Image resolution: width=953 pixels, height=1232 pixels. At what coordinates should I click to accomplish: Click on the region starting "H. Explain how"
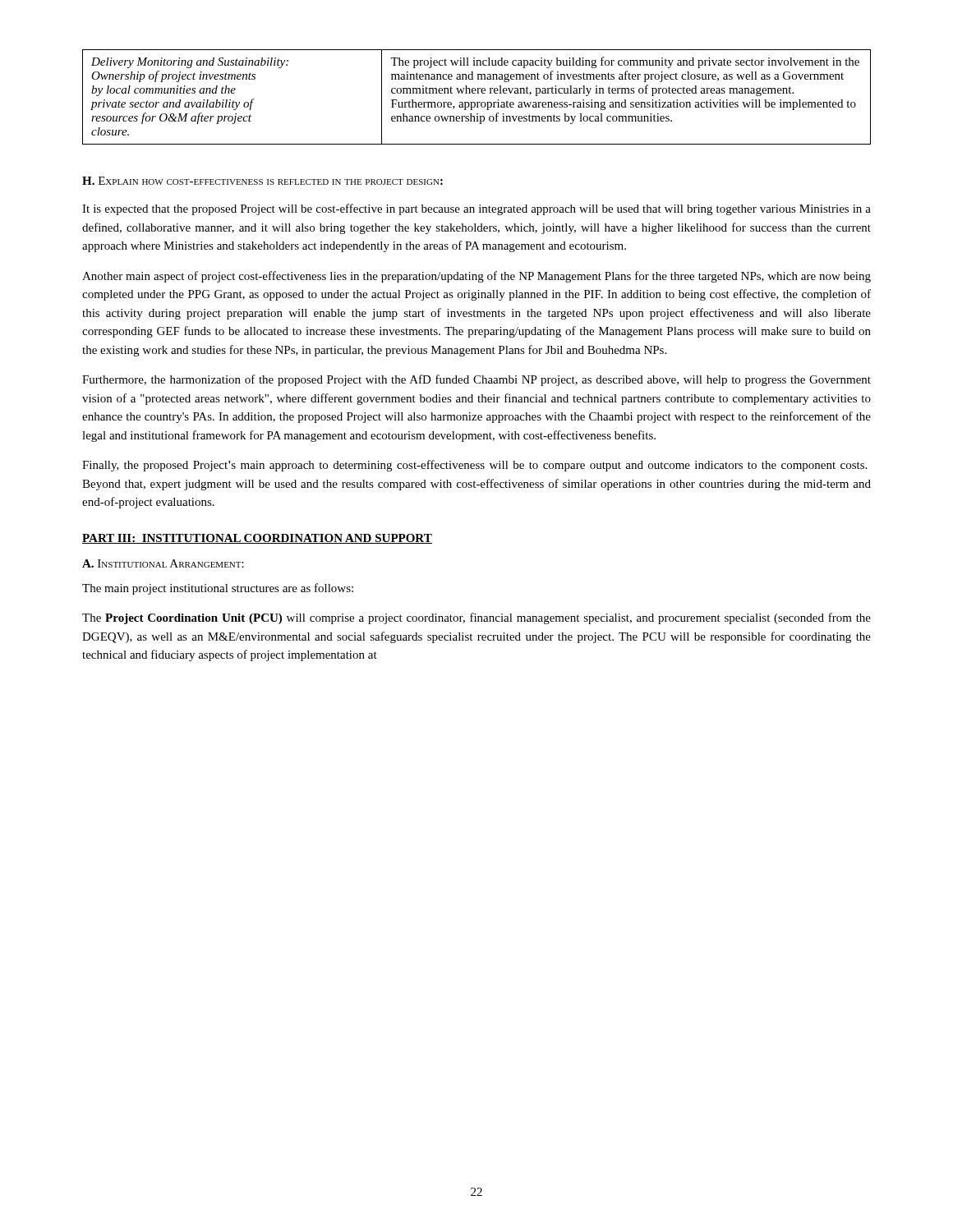pos(263,181)
